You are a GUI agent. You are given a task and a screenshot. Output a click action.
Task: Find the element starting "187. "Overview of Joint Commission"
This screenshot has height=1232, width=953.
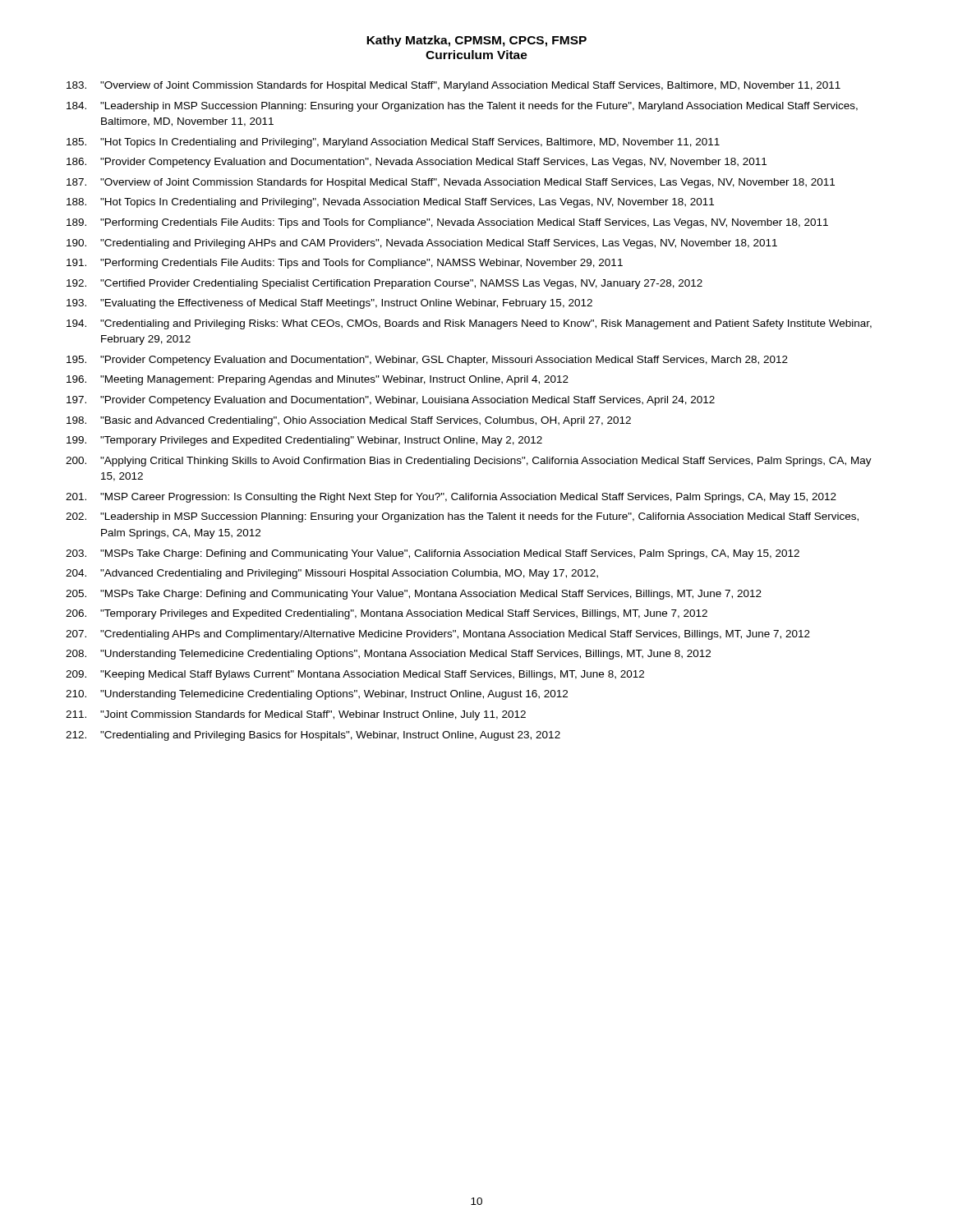click(476, 182)
